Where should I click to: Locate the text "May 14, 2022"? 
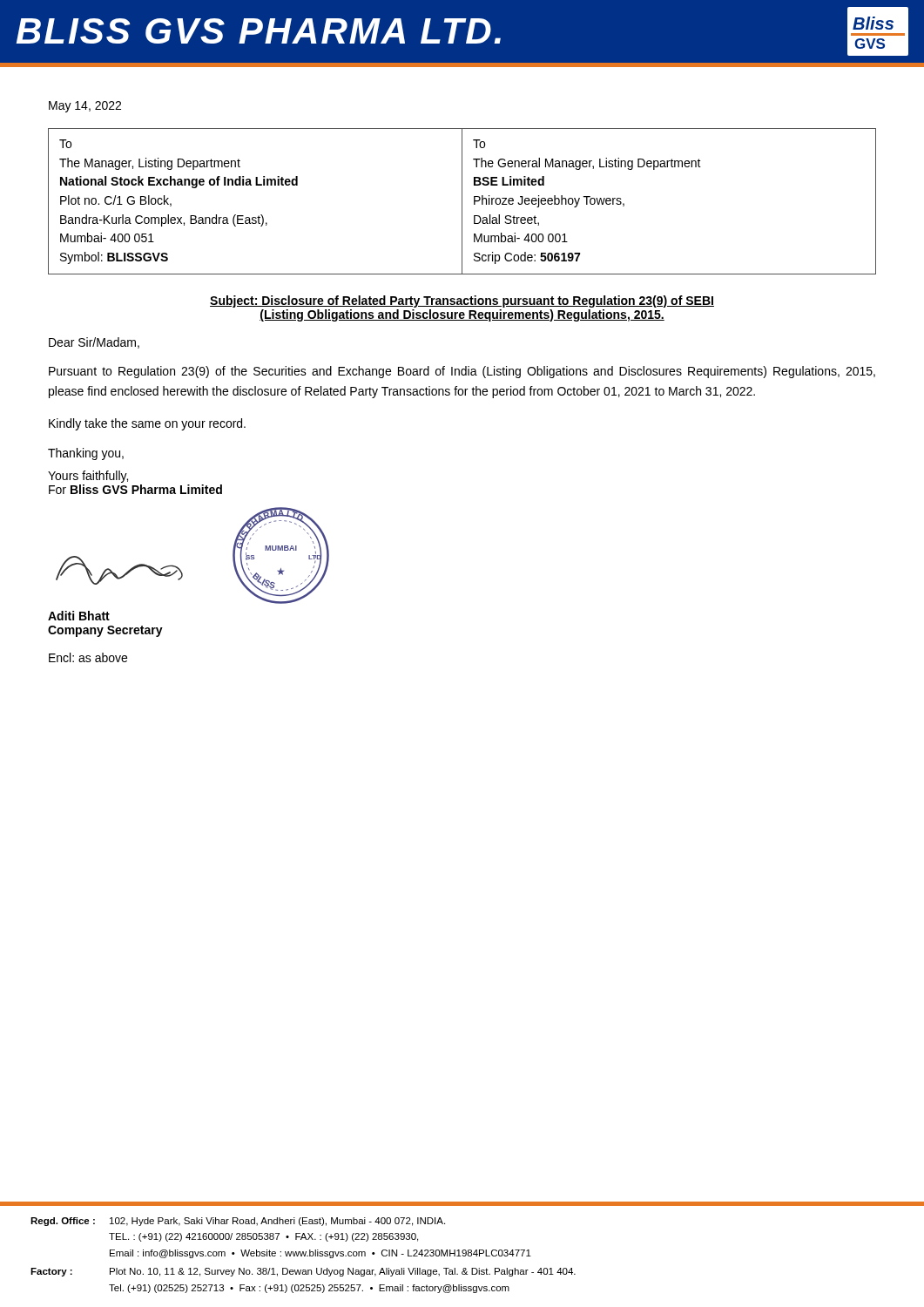click(85, 105)
